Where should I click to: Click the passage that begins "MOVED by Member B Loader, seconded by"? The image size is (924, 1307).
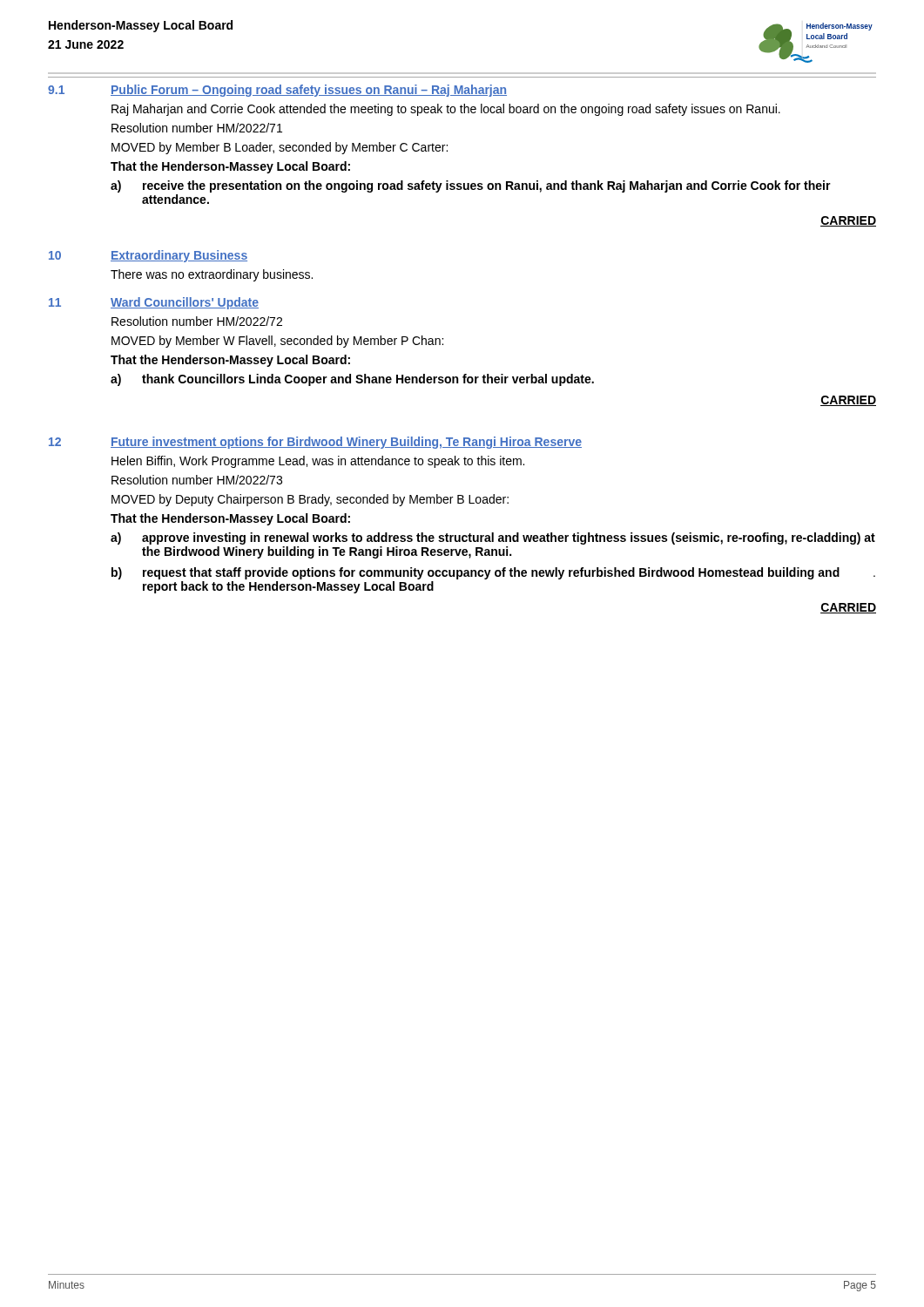(x=280, y=147)
